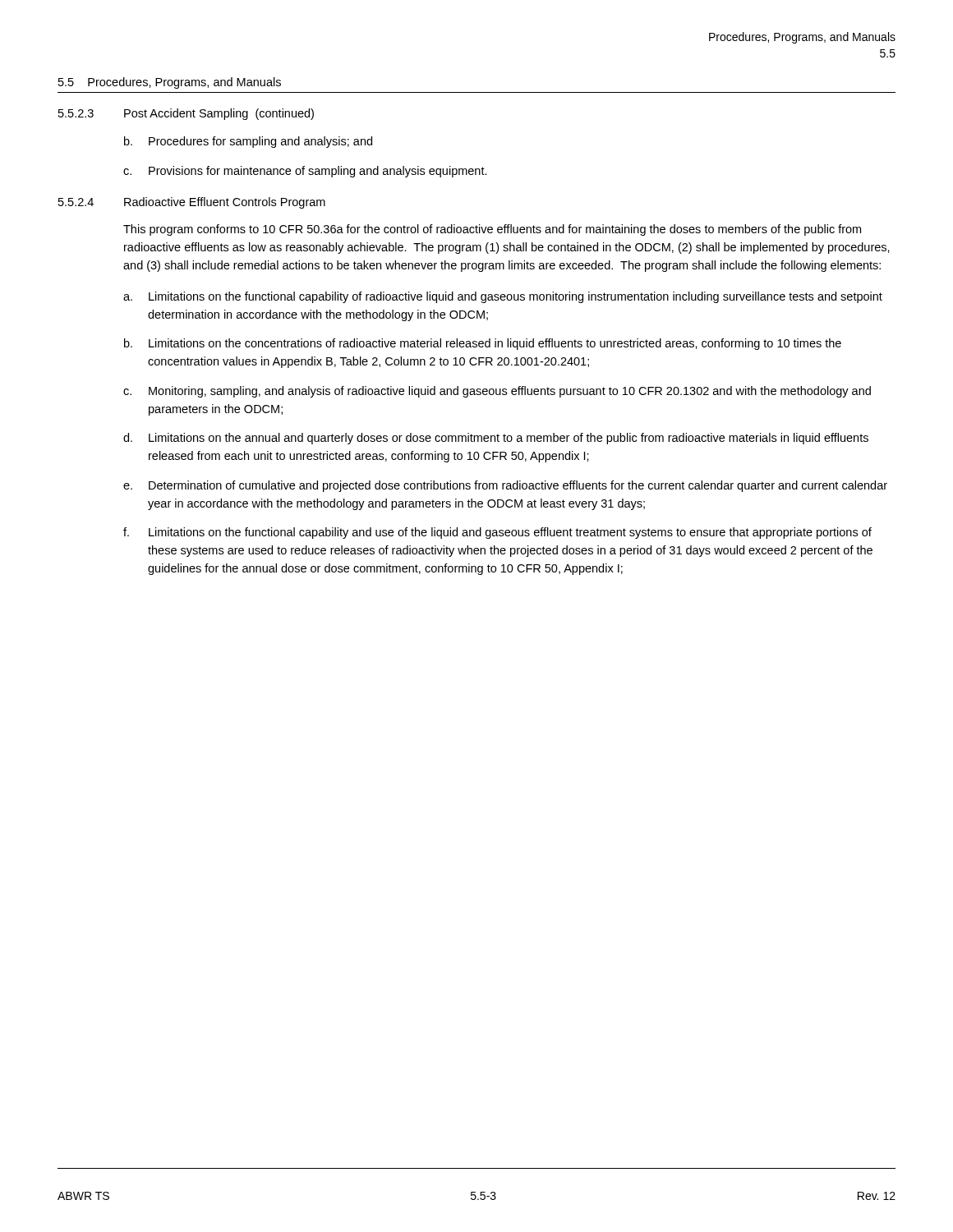The image size is (953, 1232).
Task: Select the text block that says "This program conforms to 10 CFR"
Action: tap(507, 247)
